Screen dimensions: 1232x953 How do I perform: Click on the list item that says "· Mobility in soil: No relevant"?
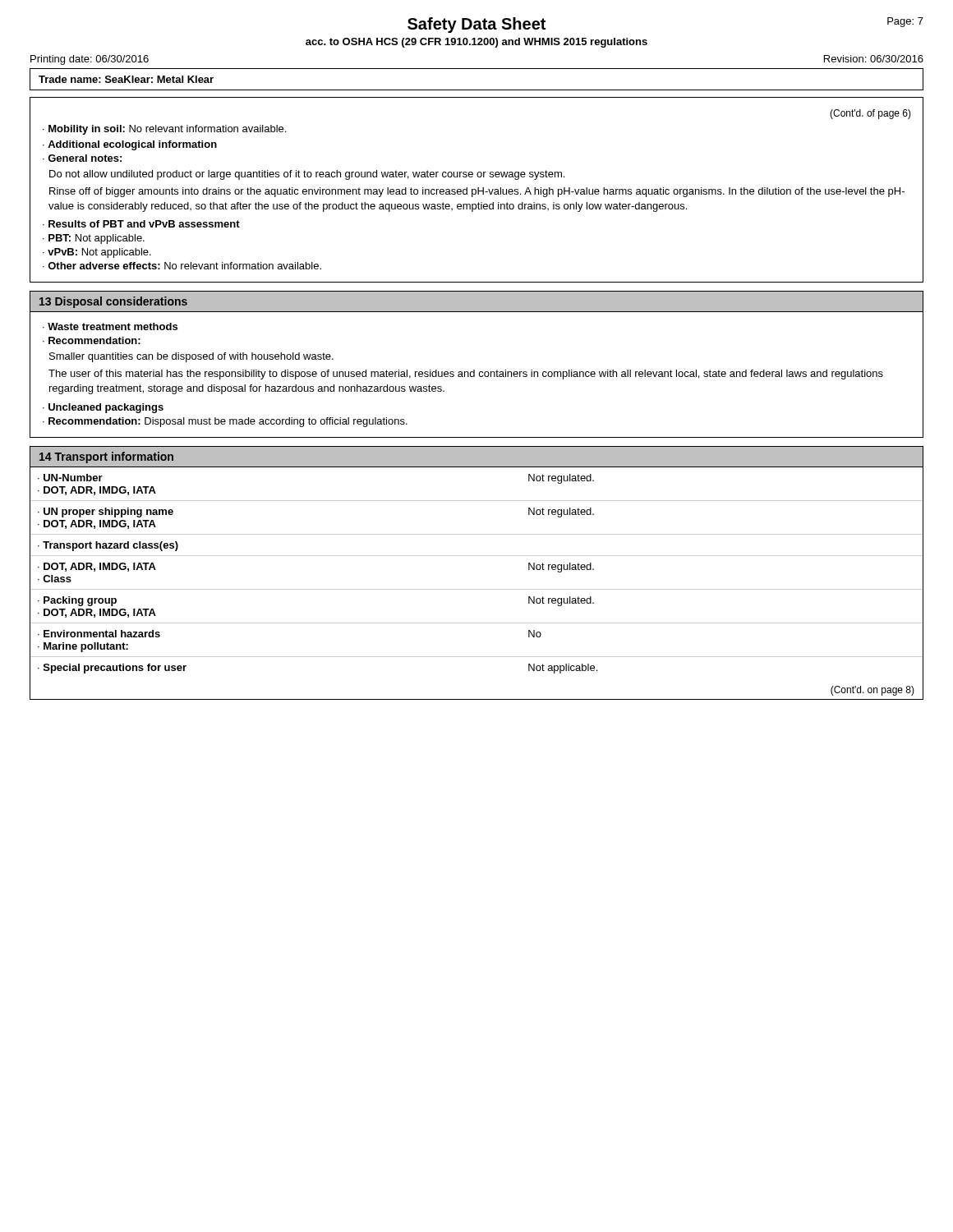pos(164,128)
